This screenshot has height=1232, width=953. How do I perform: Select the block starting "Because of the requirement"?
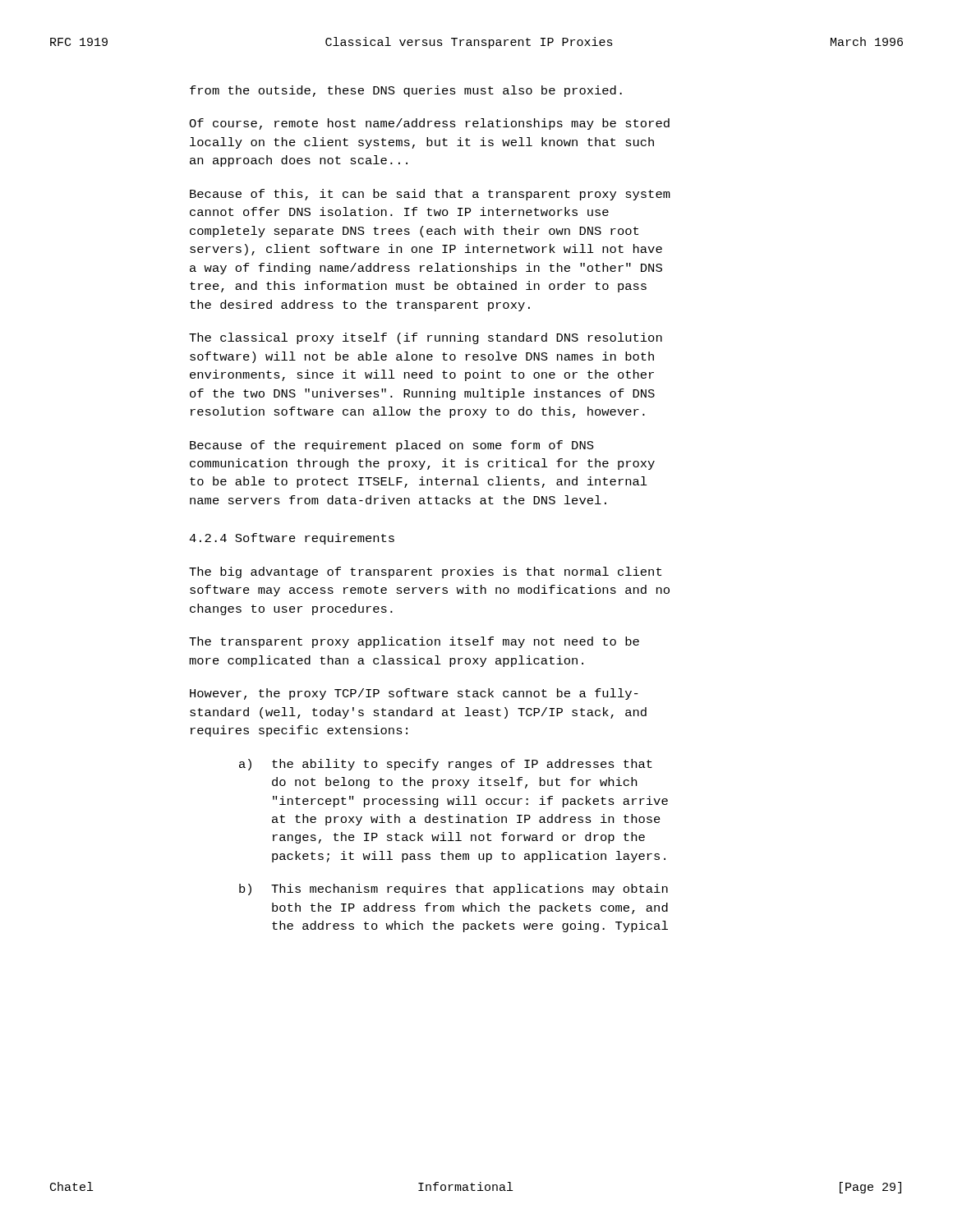point(422,473)
